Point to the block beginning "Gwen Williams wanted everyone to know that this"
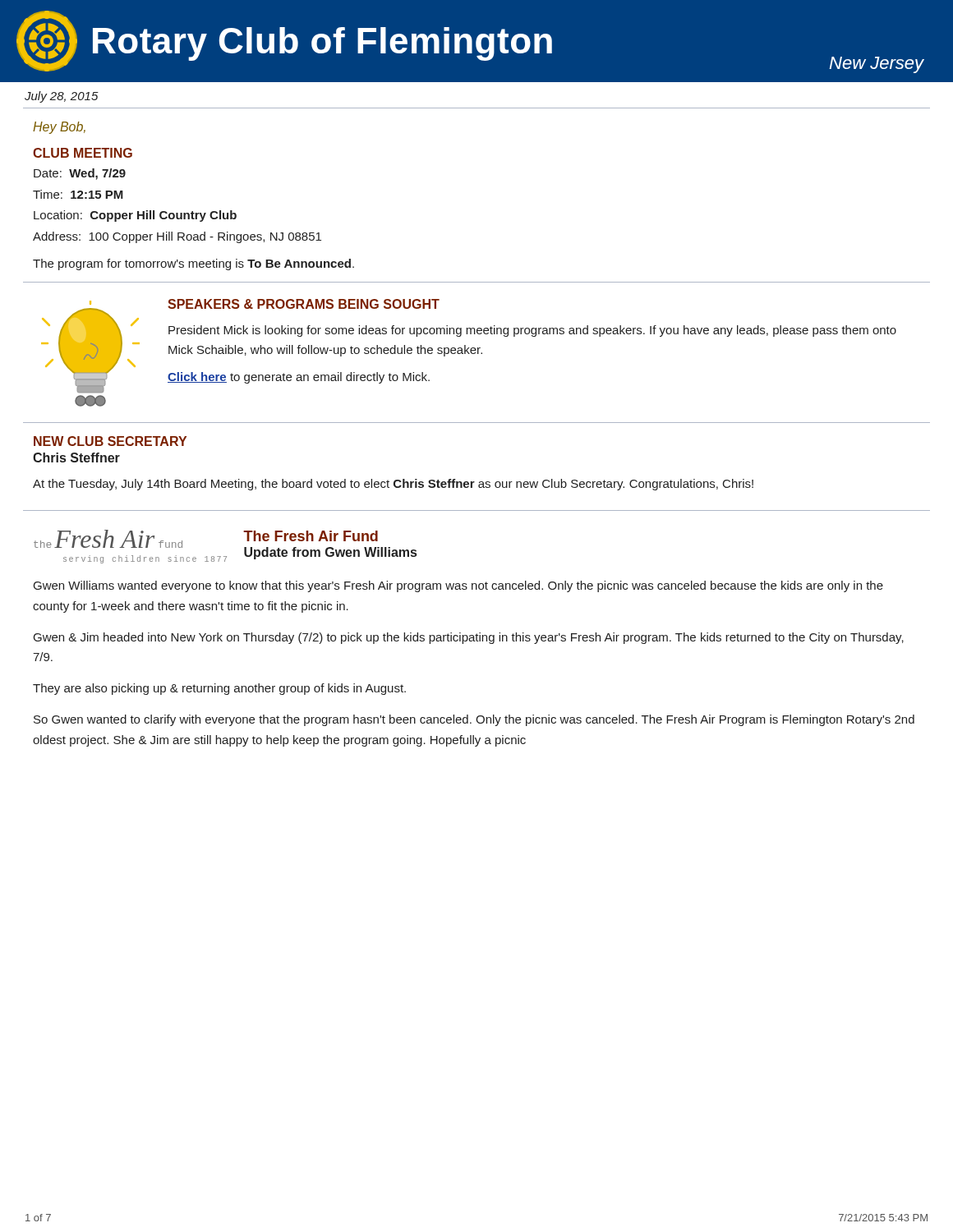This screenshot has height=1232, width=953. [x=458, y=595]
